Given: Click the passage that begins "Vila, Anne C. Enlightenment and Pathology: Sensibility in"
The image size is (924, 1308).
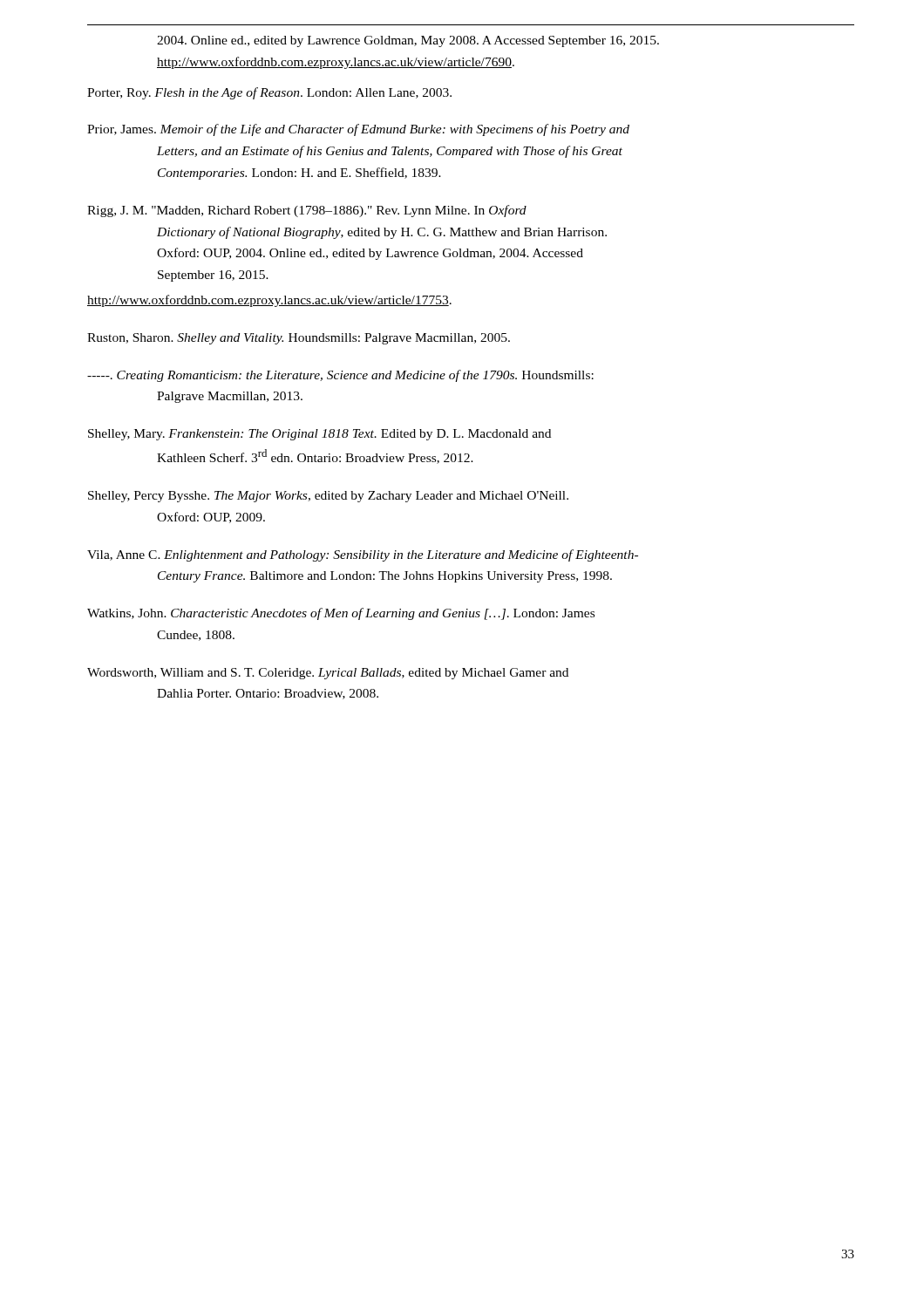Looking at the screenshot, I should pos(471,565).
